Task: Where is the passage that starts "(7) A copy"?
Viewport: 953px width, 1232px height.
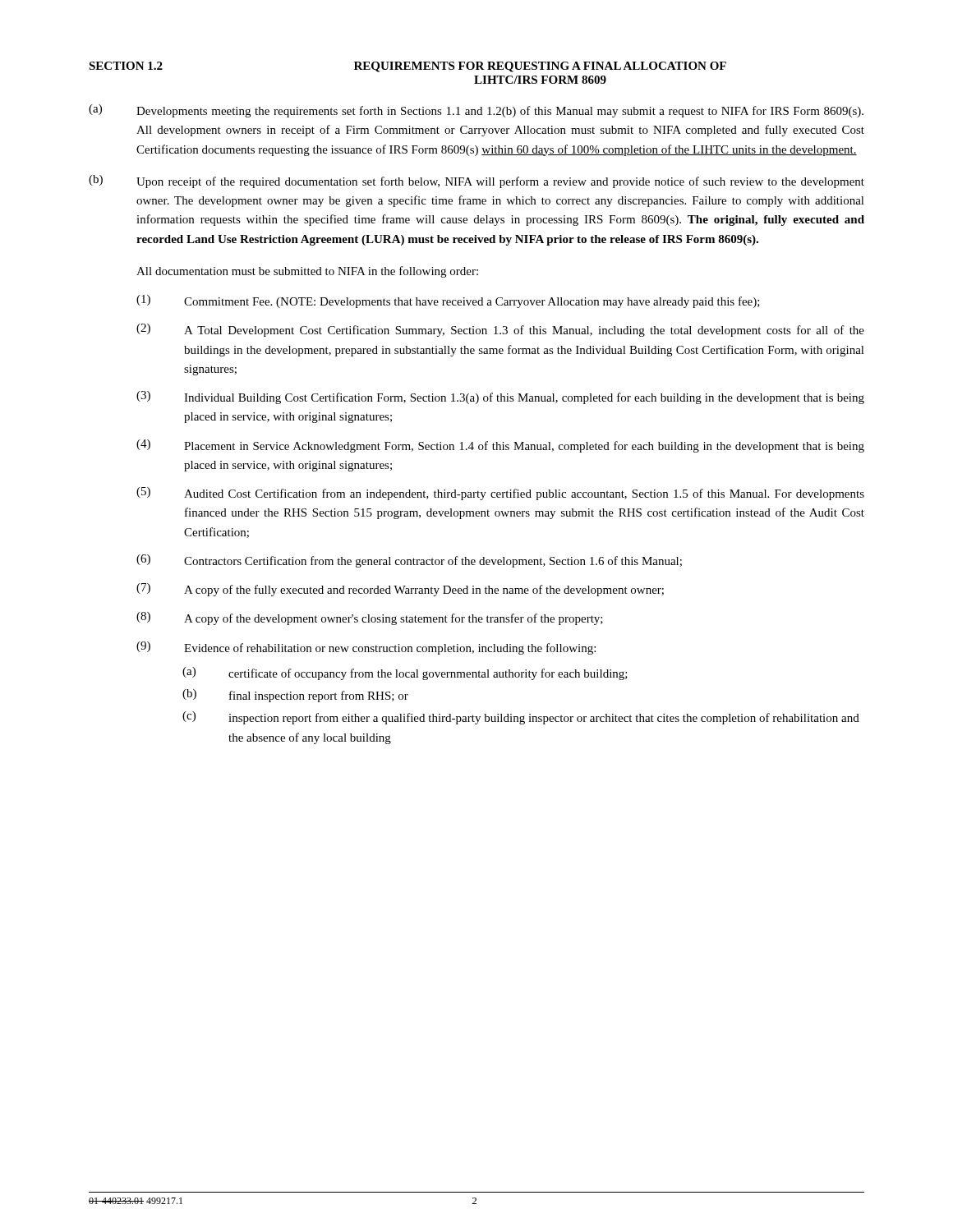Action: pos(500,590)
